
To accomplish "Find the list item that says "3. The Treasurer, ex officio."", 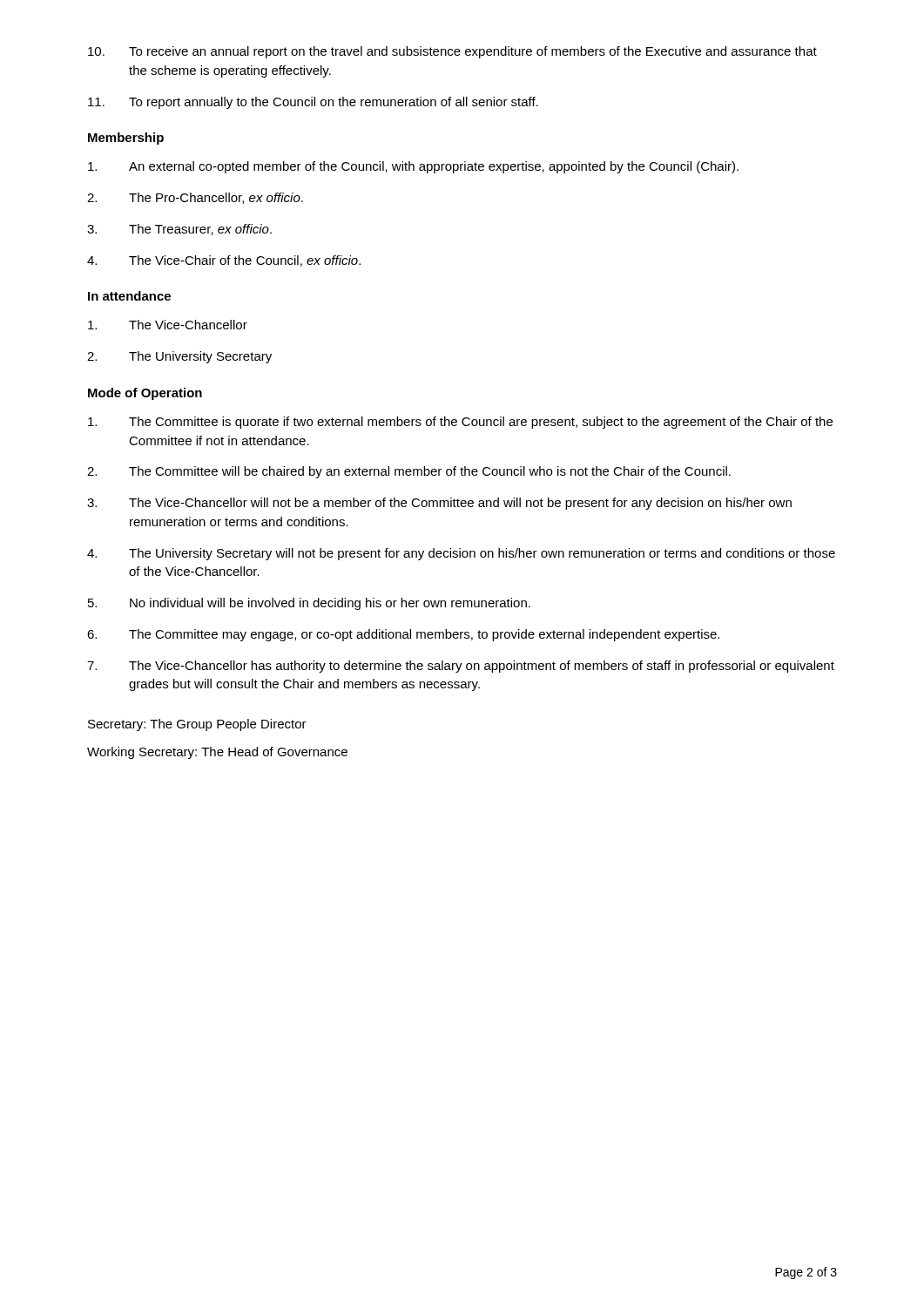I will coord(179,230).
